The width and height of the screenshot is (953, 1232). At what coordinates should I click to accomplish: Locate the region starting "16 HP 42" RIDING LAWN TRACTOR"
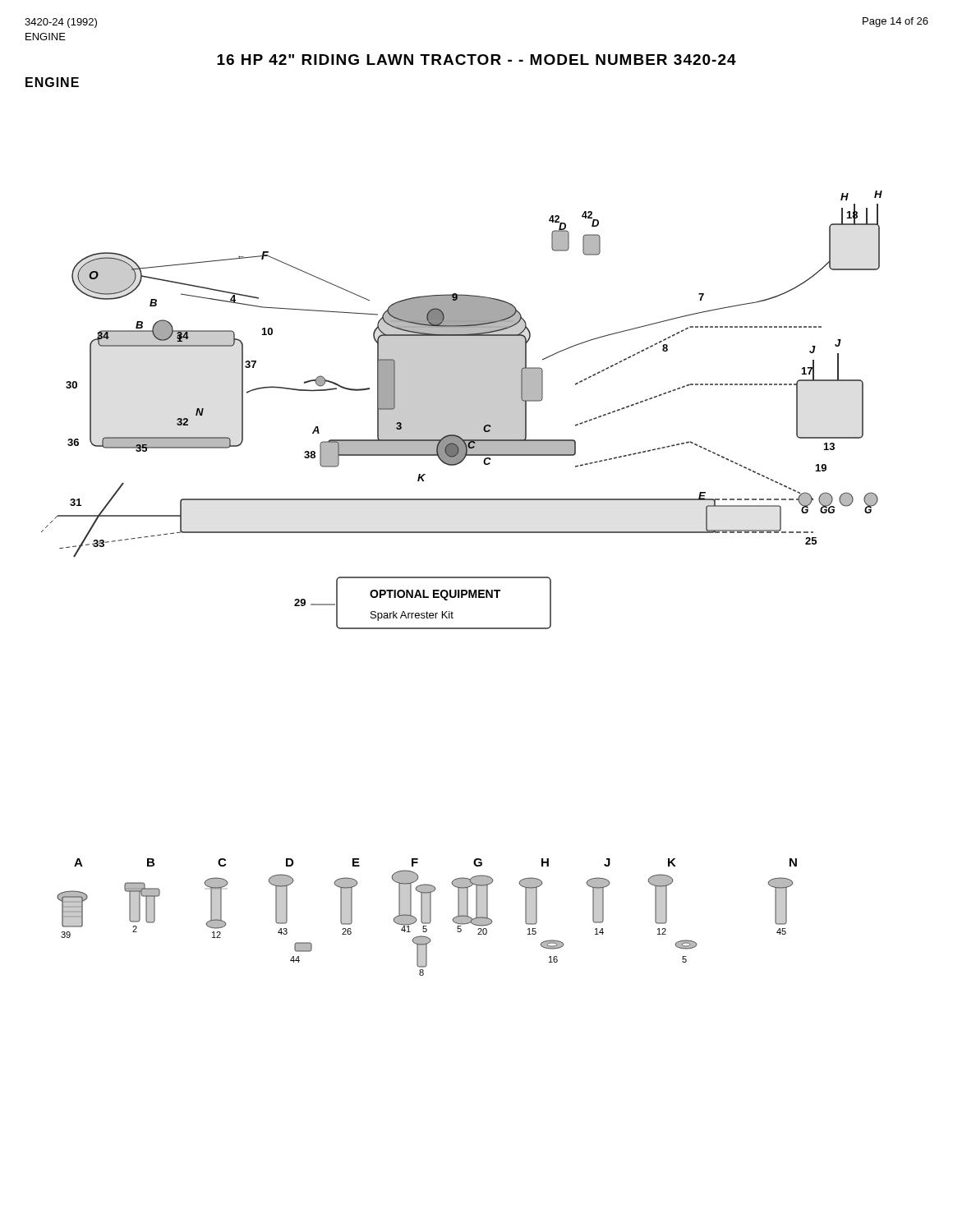[476, 60]
